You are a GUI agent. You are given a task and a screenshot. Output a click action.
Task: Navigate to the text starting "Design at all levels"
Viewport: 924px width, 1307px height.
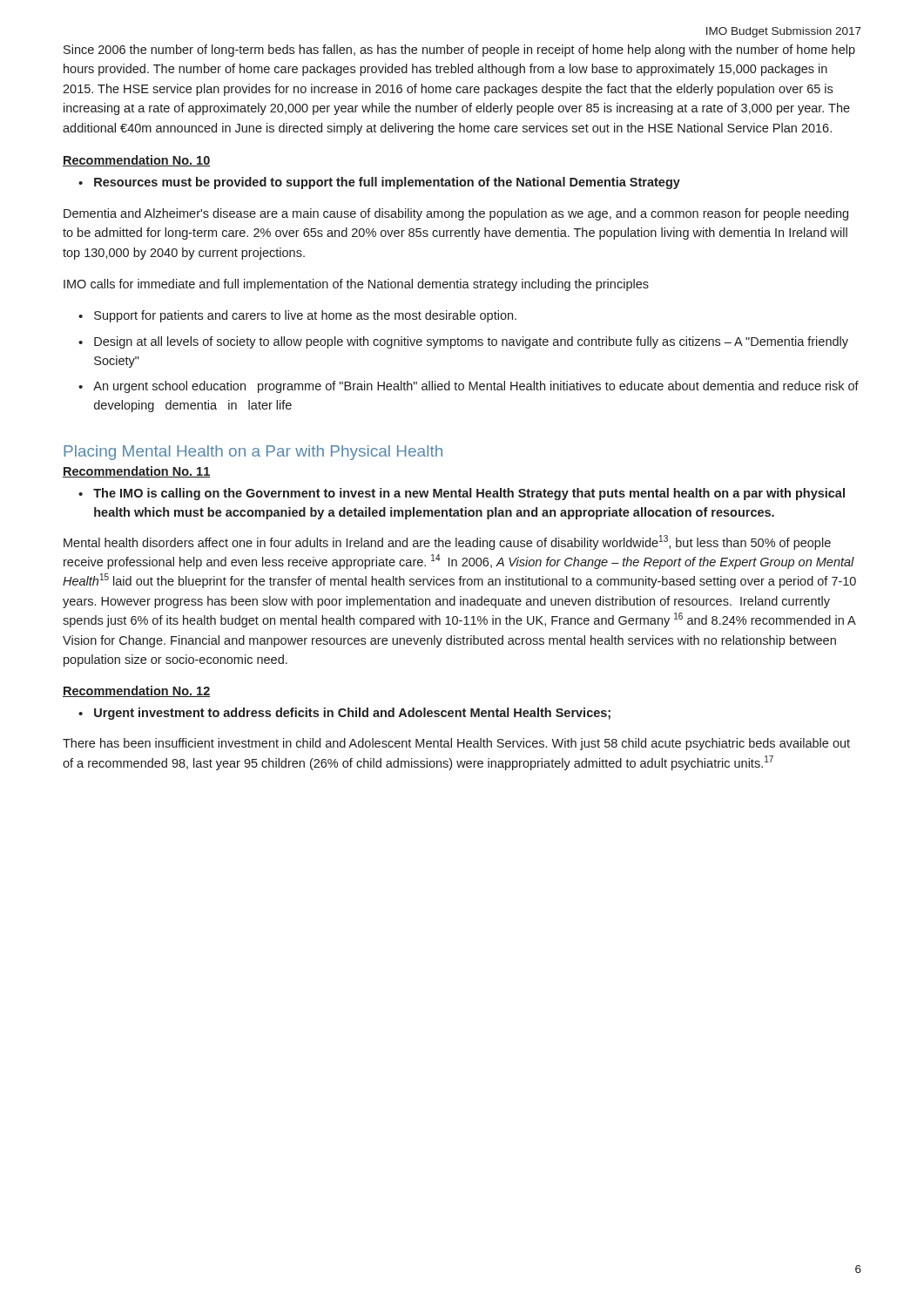tap(477, 351)
